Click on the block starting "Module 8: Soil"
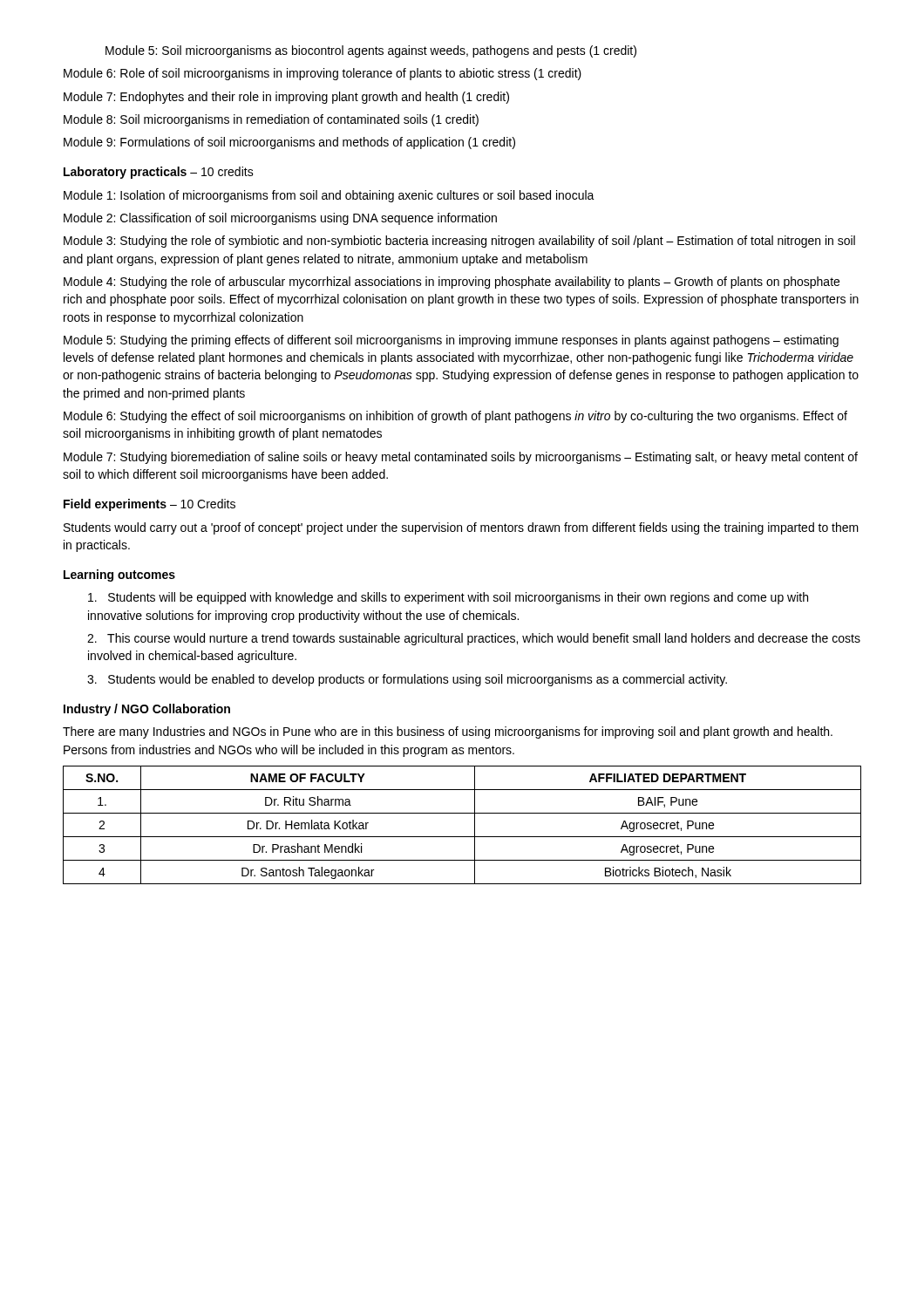Viewport: 924px width, 1308px height. pyautogui.click(x=462, y=119)
